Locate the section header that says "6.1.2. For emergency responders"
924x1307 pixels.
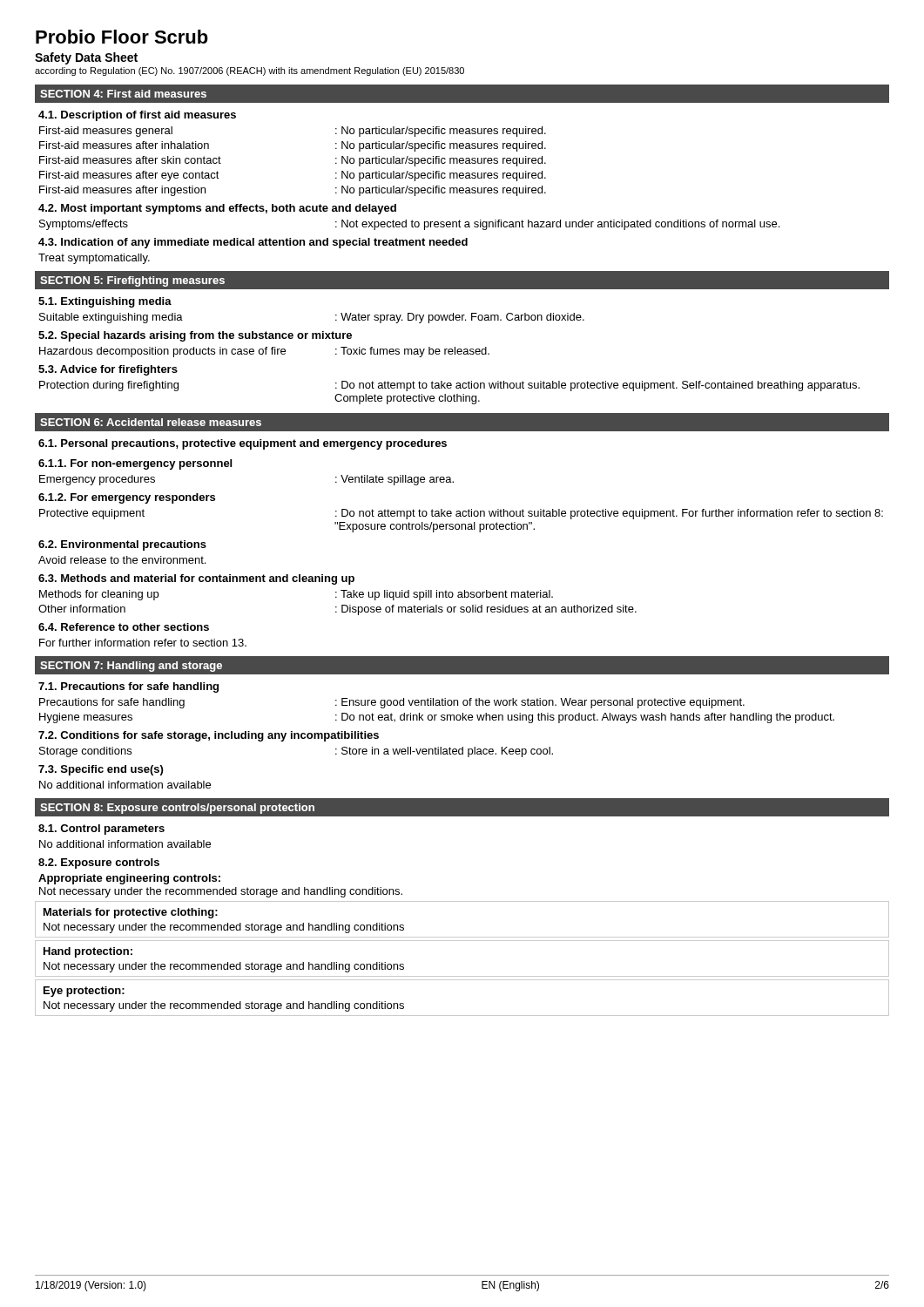[x=127, y=497]
